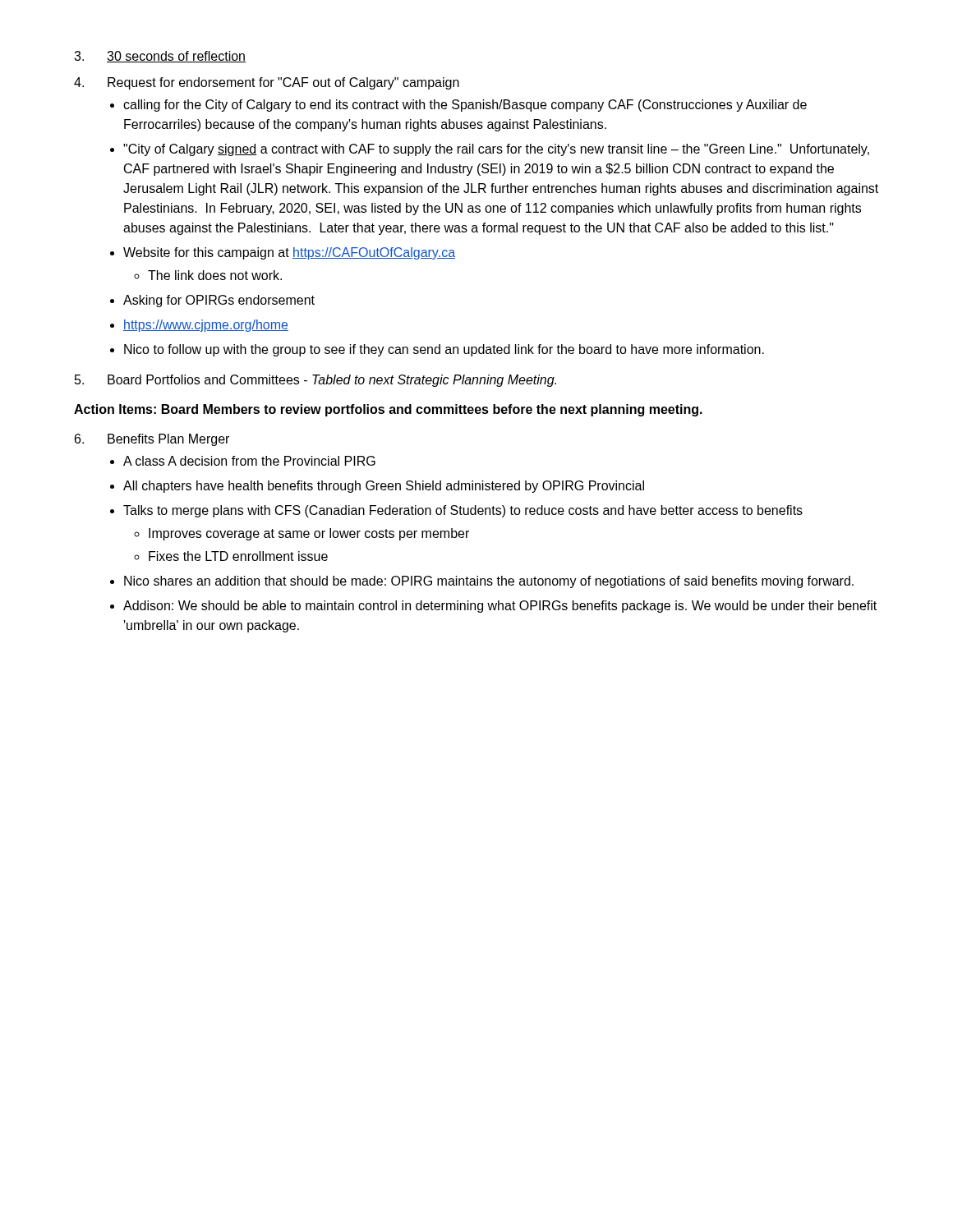The height and width of the screenshot is (1232, 953).
Task: Find the list item that says "Talks to merge plans with CFS"
Action: [463, 511]
